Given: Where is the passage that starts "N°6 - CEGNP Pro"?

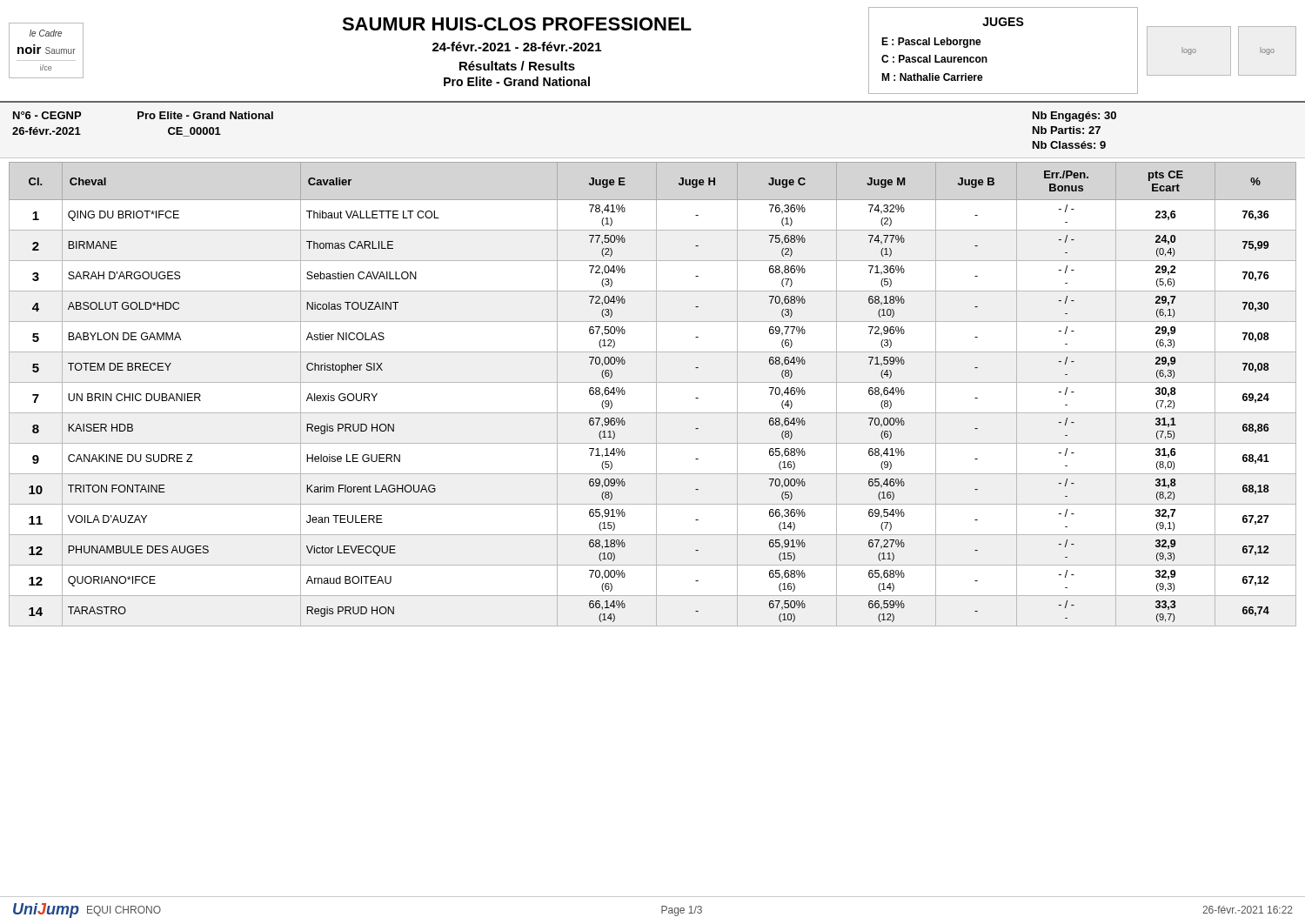Looking at the screenshot, I should [x=143, y=115].
